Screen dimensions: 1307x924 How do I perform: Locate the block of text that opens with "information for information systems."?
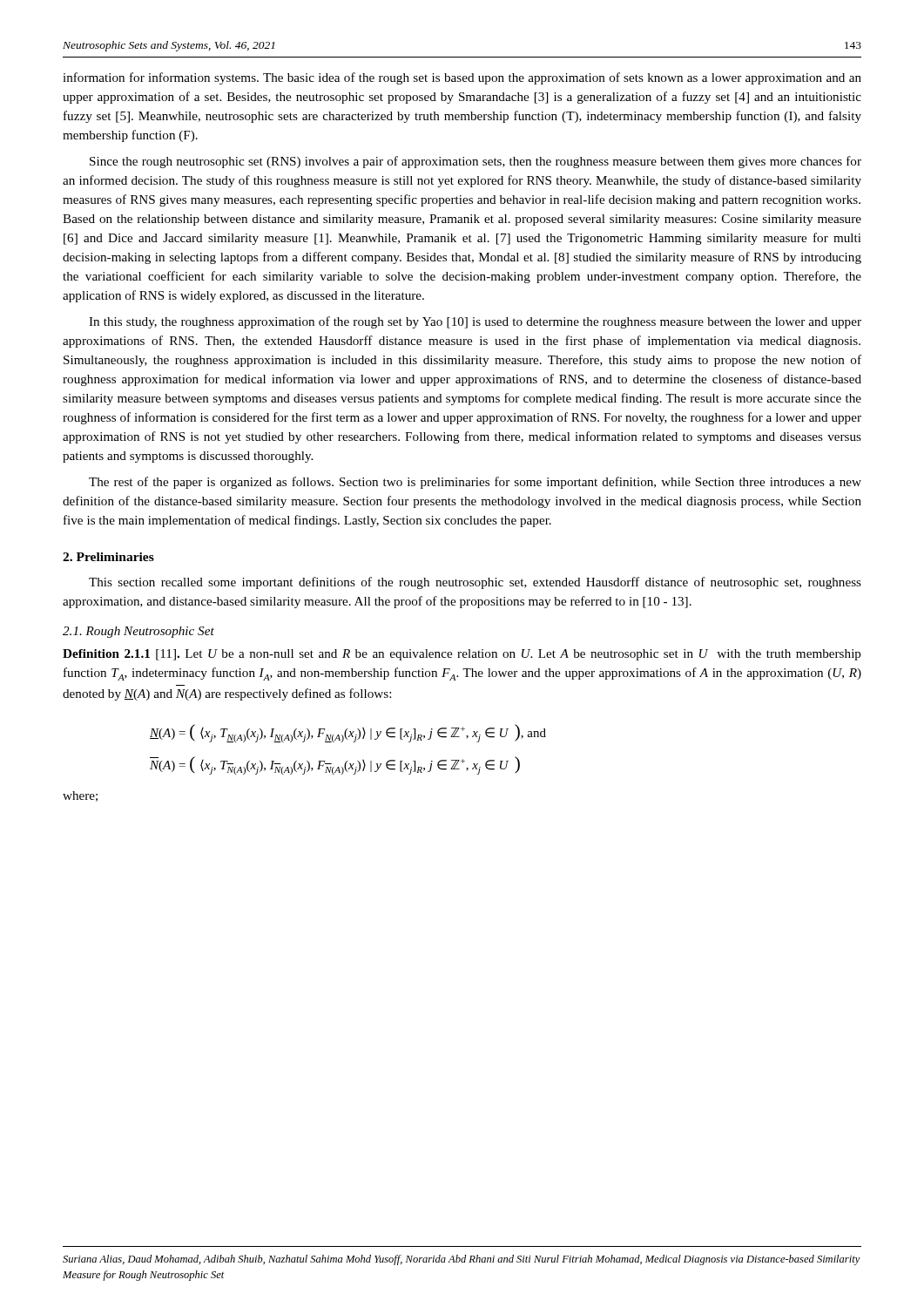coord(462,105)
